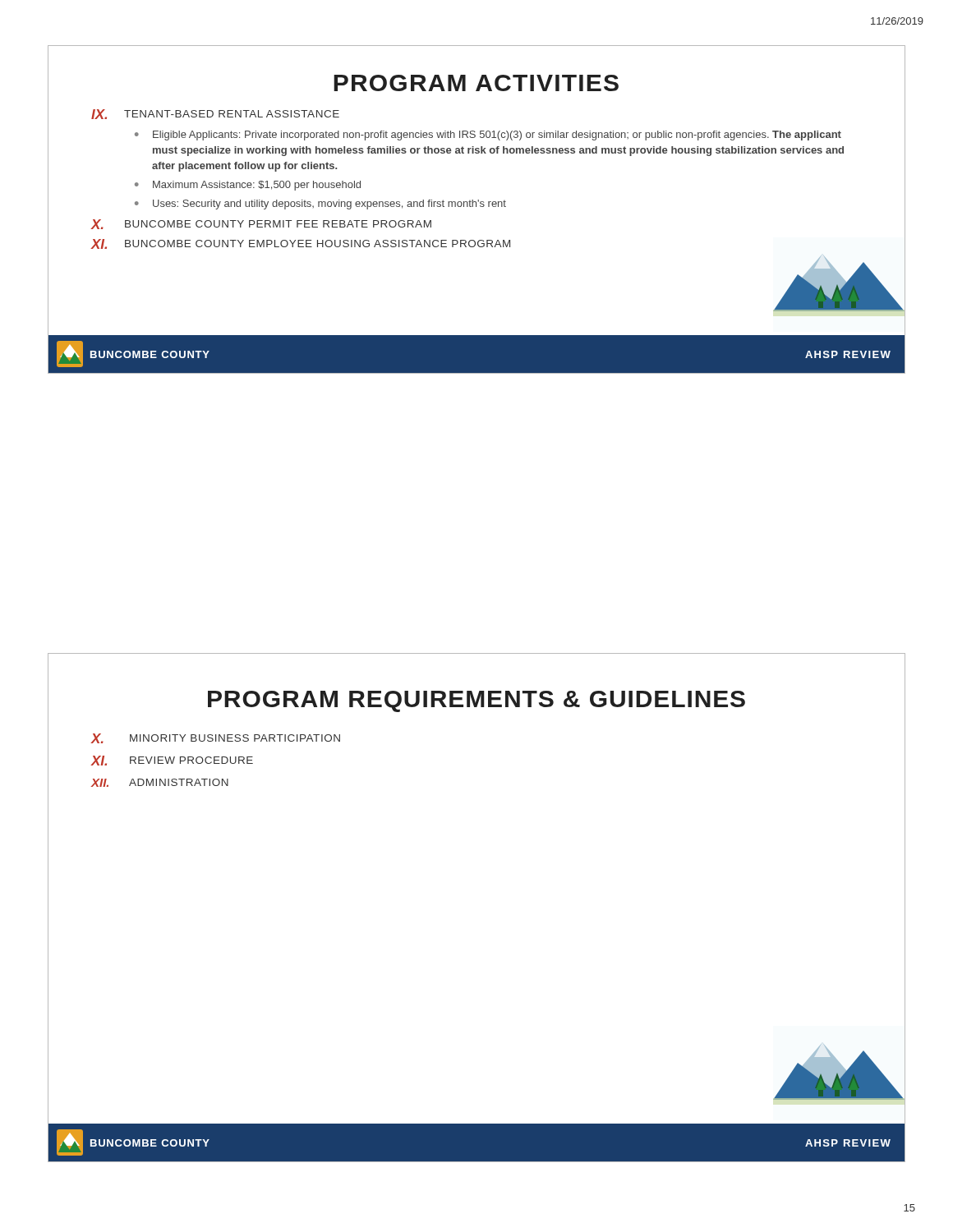Click on the list item with the text "• Maximum Assistance: $1,500 per household"

click(x=248, y=186)
